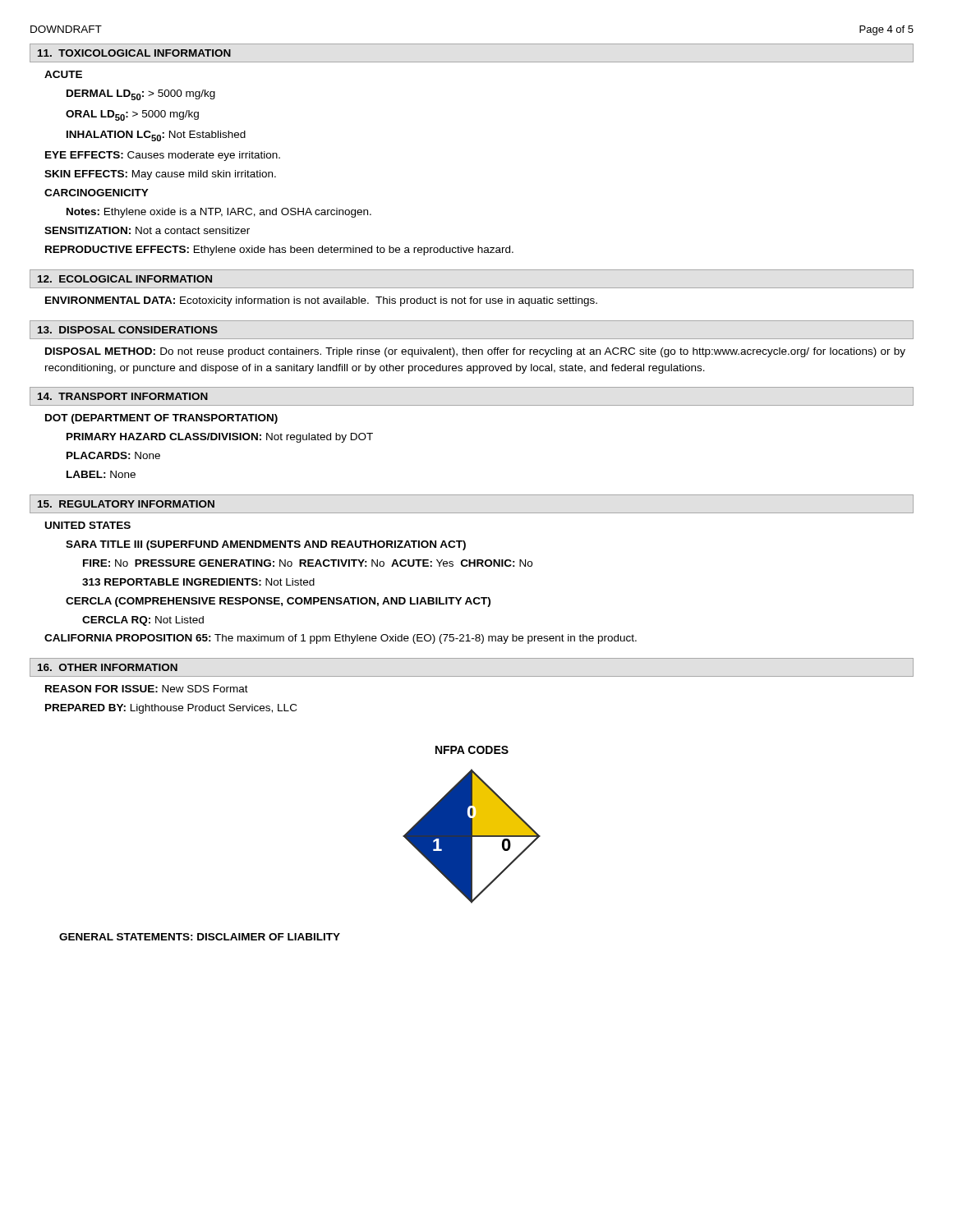Locate the text block containing "CALIFORNIA PROPOSITION 65: The maximum of 1 ppm"
Image resolution: width=953 pixels, height=1232 pixels.
[x=341, y=638]
